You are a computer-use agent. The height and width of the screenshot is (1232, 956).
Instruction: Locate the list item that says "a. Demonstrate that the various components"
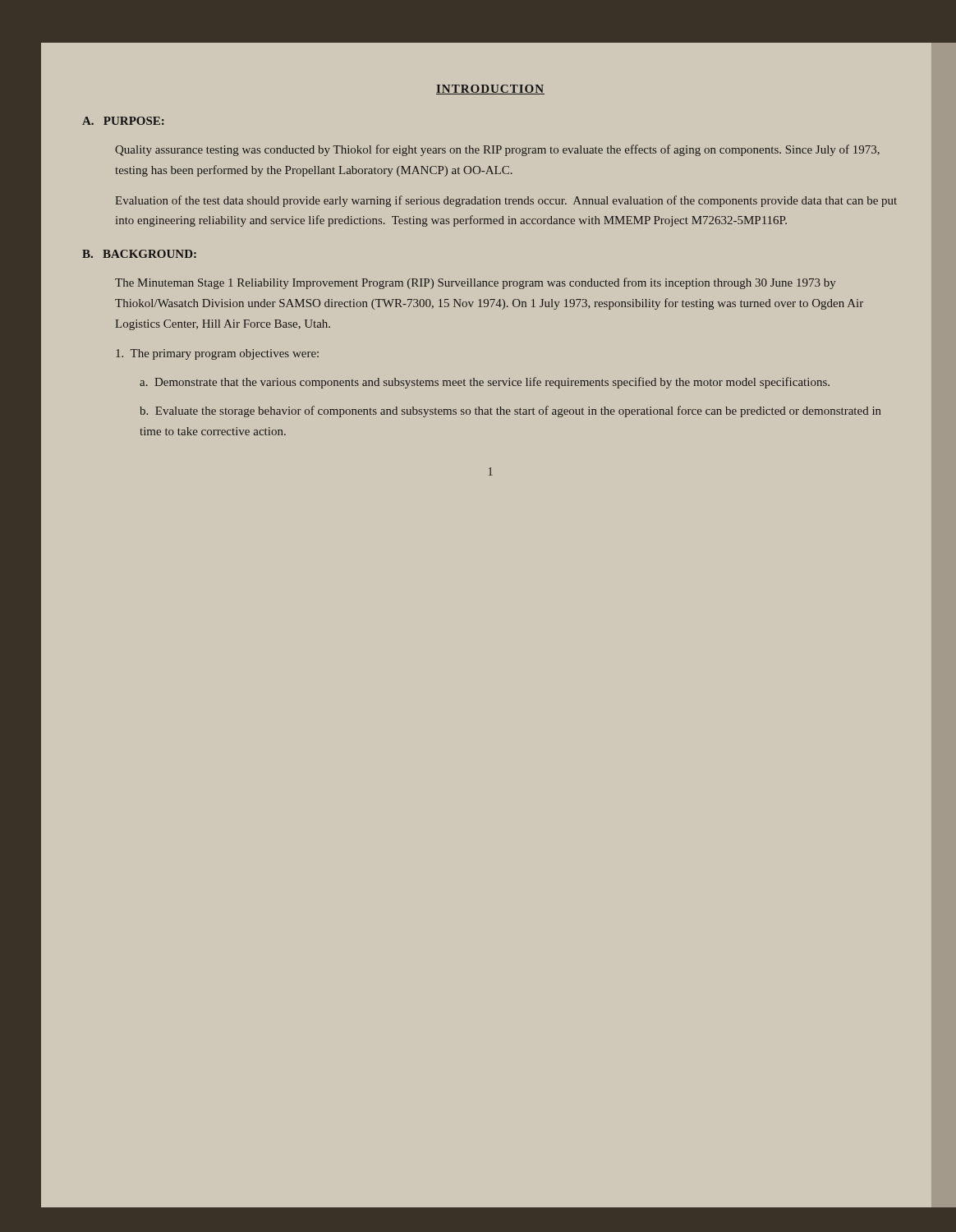click(485, 382)
